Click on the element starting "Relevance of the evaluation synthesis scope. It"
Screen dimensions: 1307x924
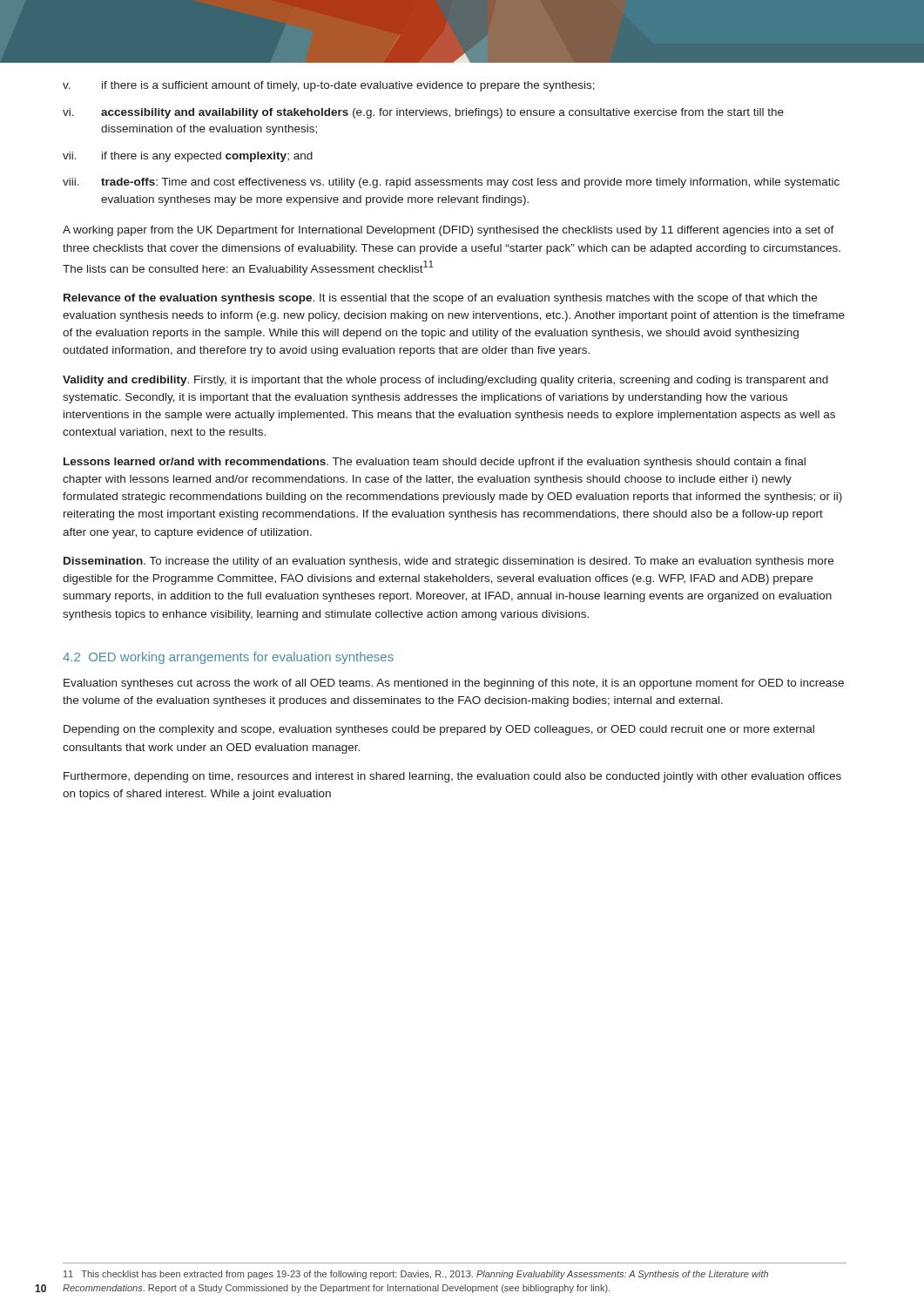pos(454,324)
